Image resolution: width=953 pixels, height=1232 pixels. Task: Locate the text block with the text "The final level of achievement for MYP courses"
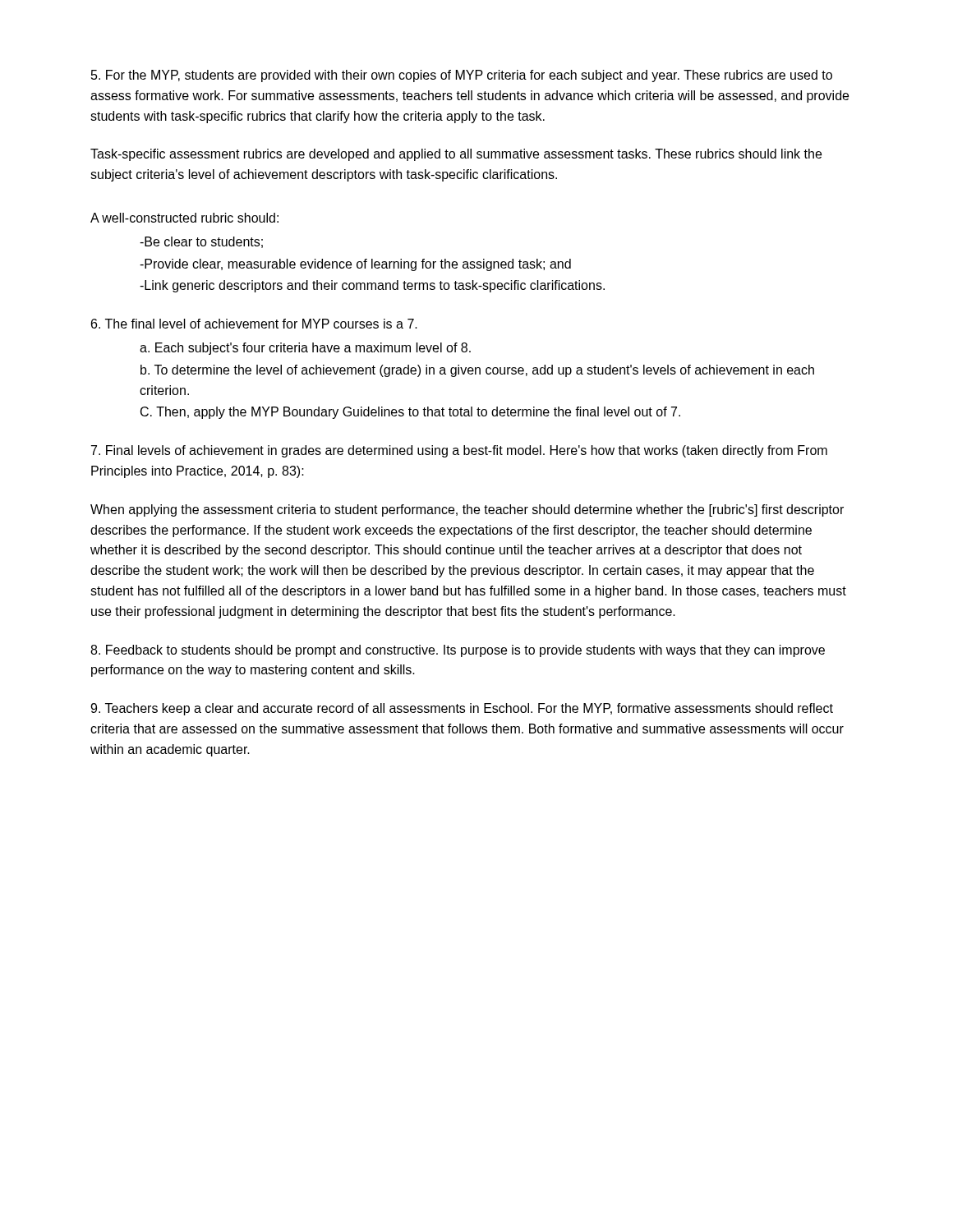point(254,324)
